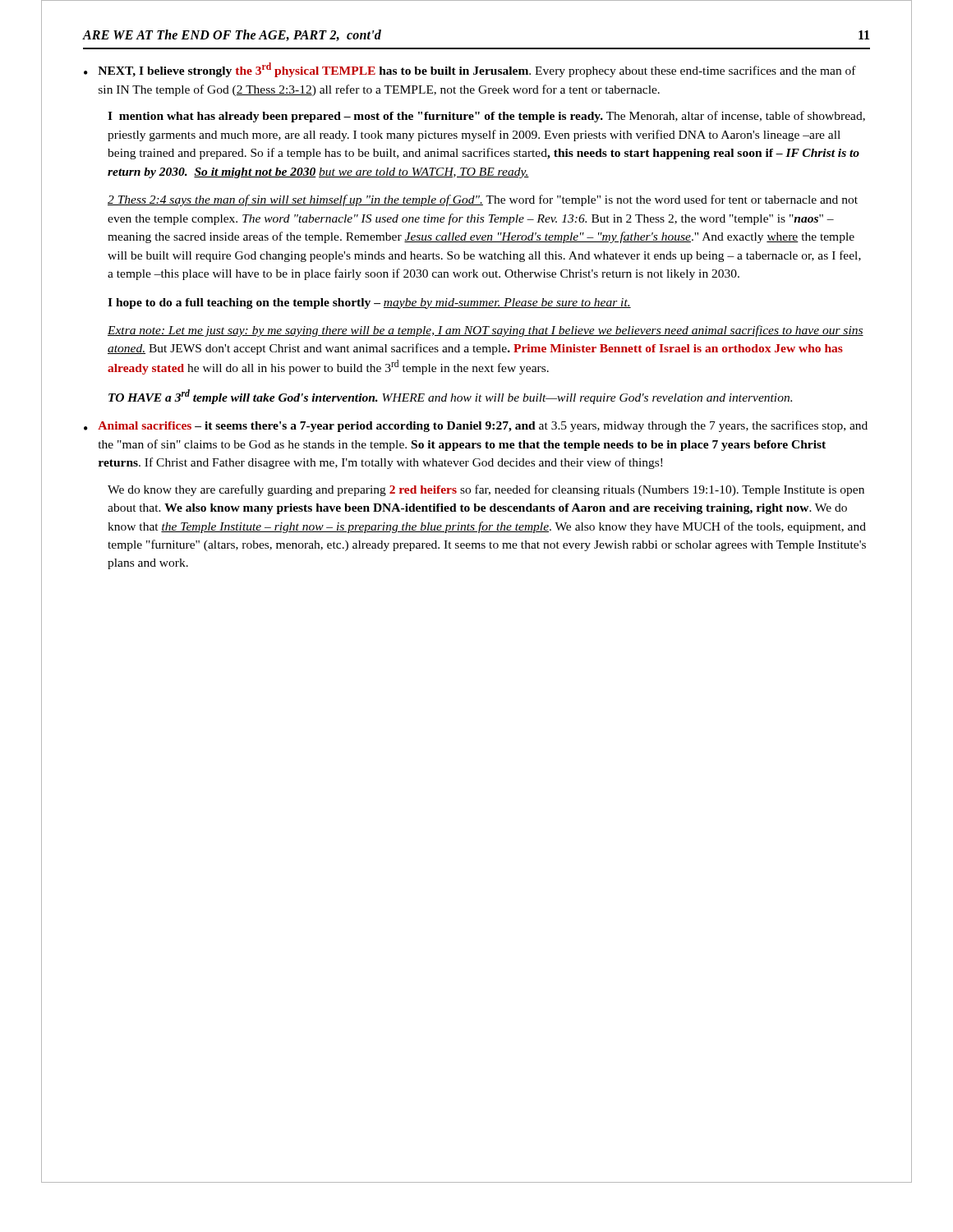The image size is (953, 1232).
Task: Select the text starting "• Animal sacrifices –"
Action: tap(476, 444)
